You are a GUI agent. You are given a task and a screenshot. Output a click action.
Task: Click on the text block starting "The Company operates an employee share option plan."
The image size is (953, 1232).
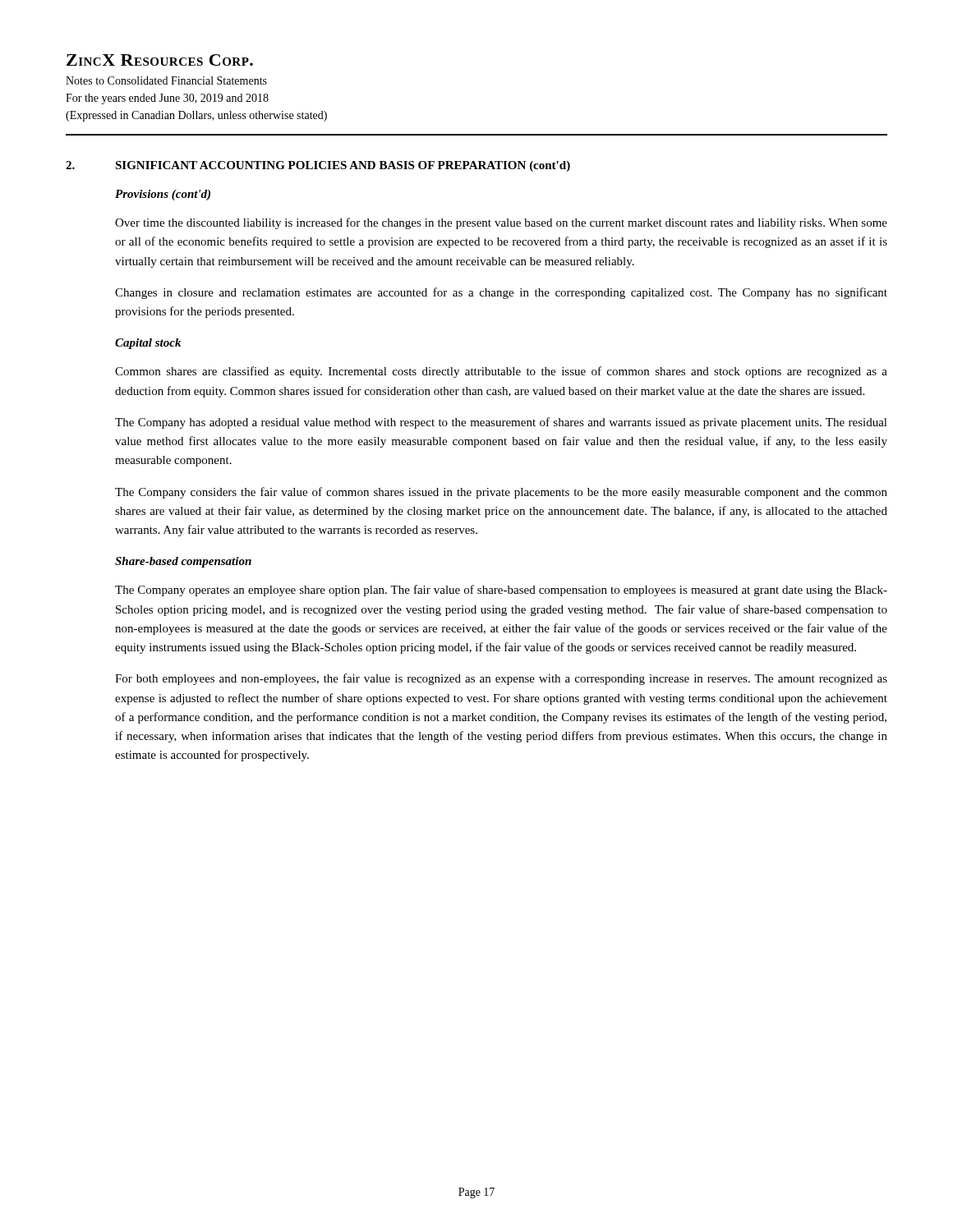501,619
